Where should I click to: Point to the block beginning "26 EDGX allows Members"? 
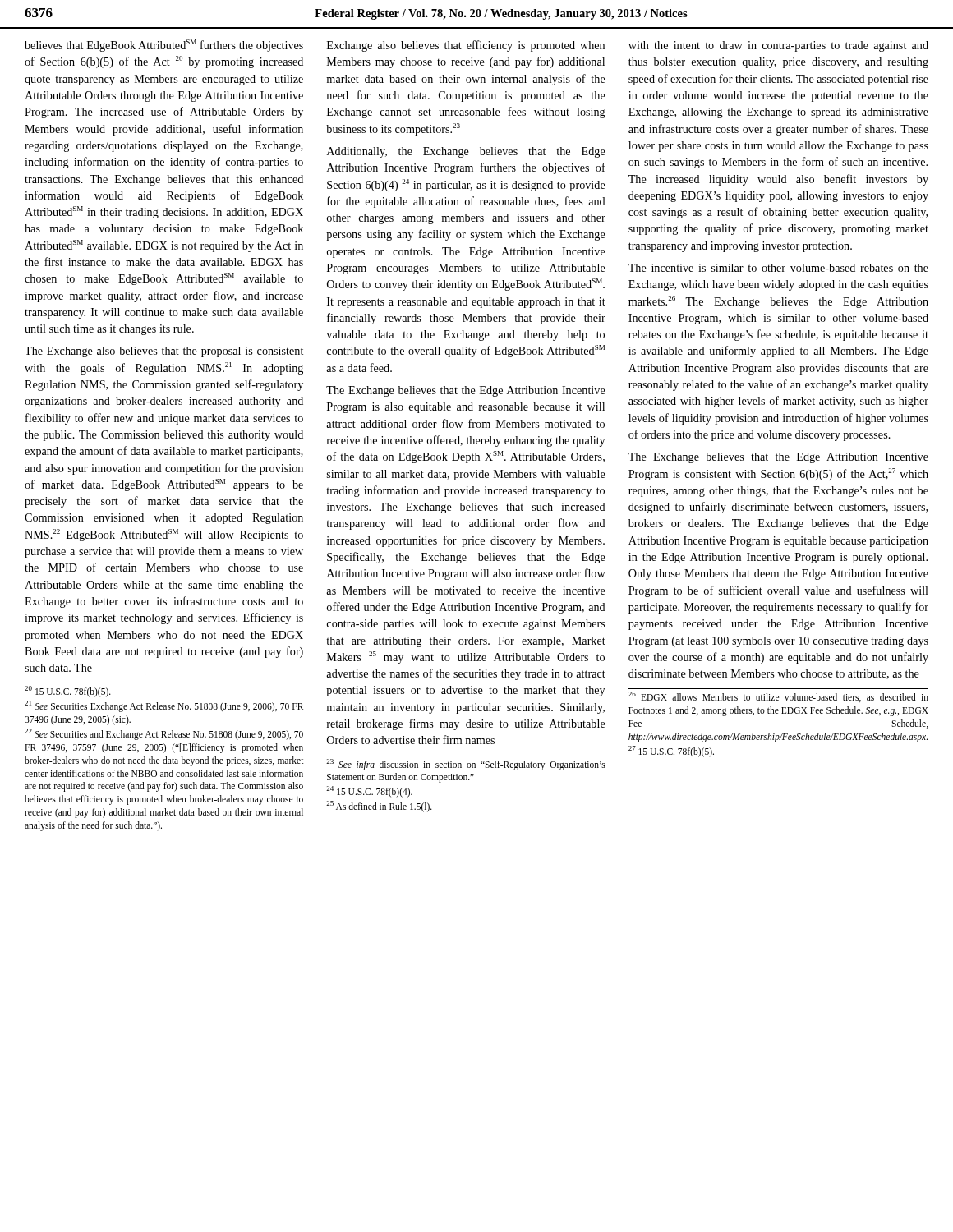tap(778, 725)
